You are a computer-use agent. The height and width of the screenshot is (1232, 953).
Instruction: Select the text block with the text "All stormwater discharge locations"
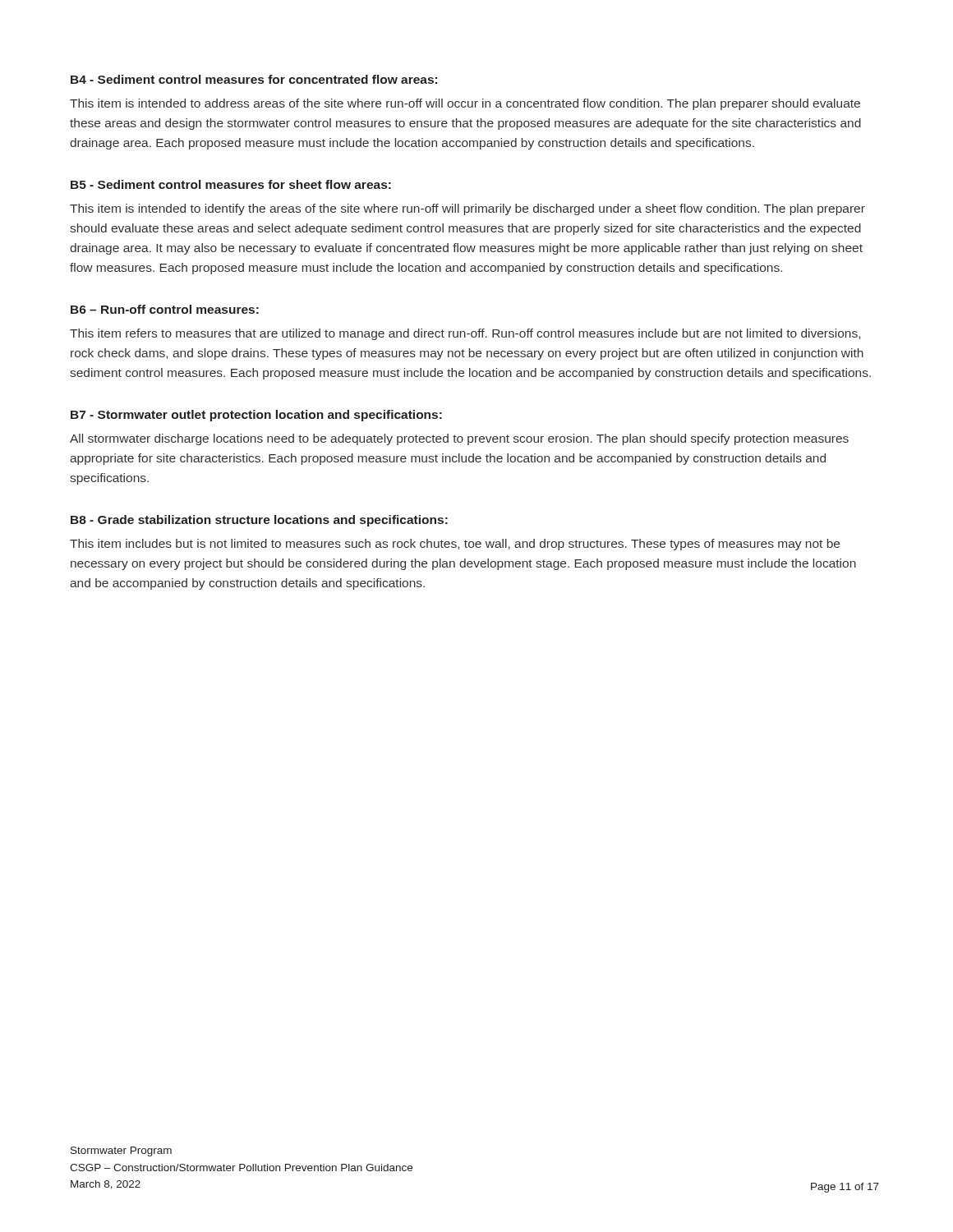point(459,458)
